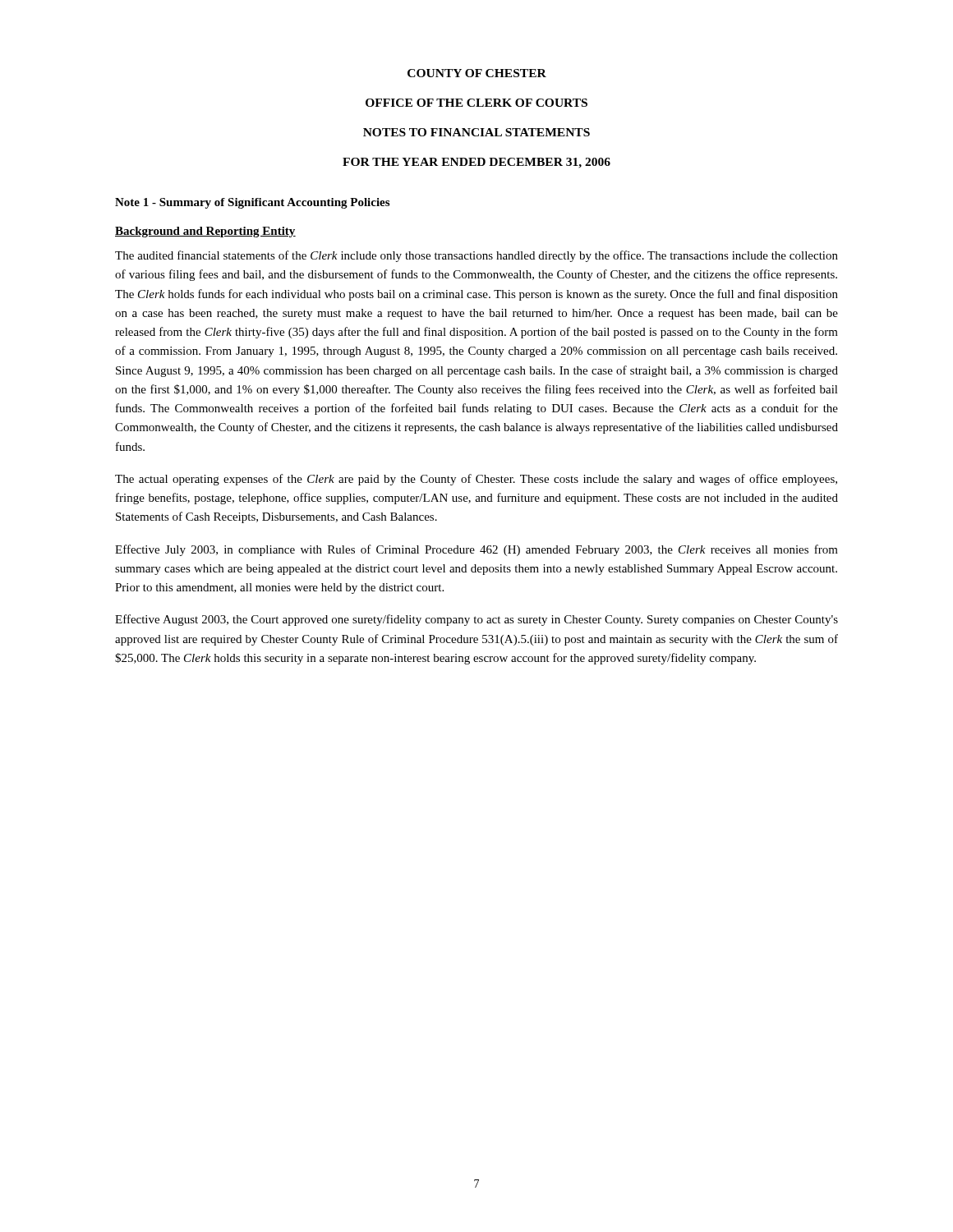The image size is (953, 1232).
Task: Point to the text starting "The actual operating expenses"
Action: (476, 498)
